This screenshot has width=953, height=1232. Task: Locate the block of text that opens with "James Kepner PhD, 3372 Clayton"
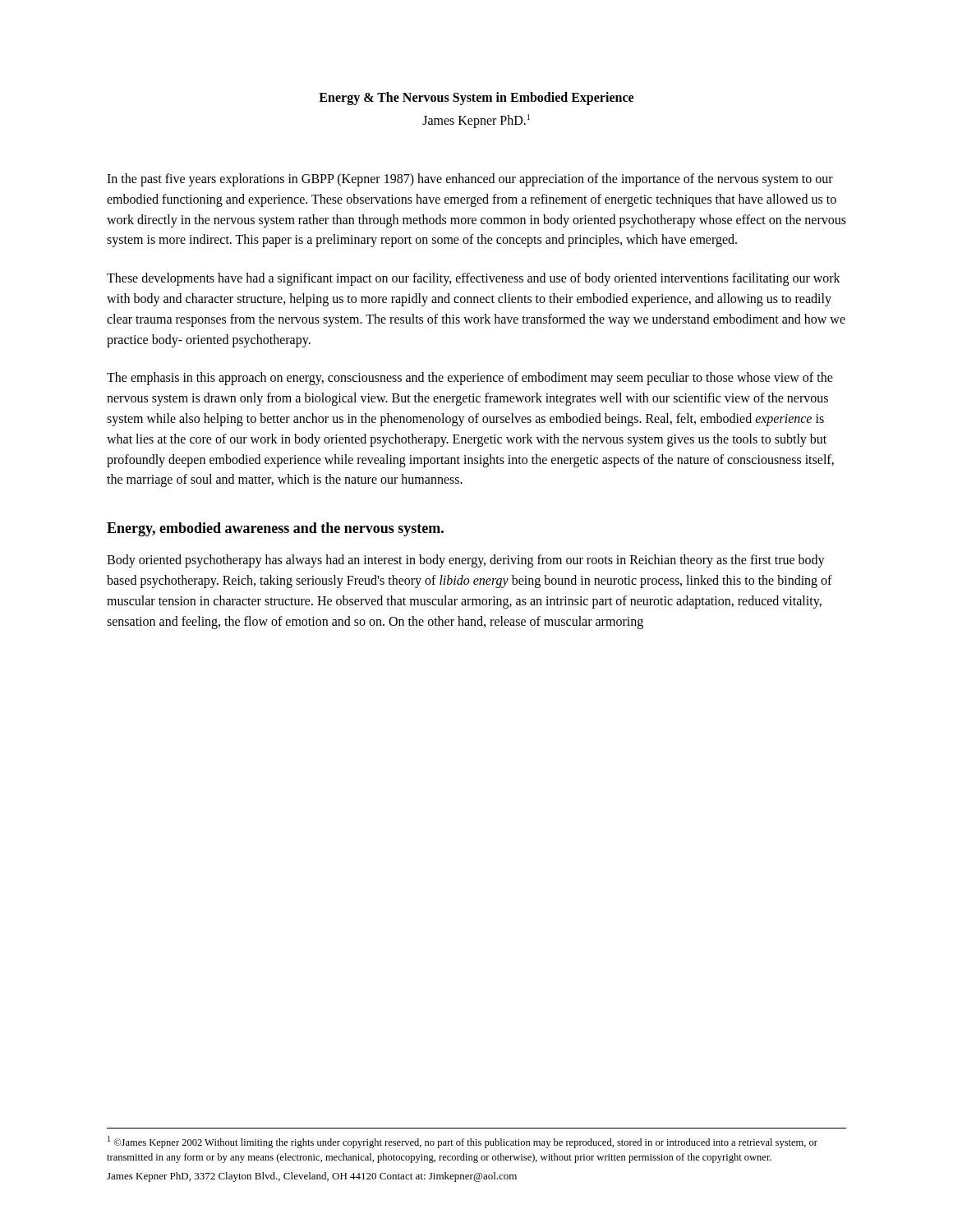[312, 1176]
